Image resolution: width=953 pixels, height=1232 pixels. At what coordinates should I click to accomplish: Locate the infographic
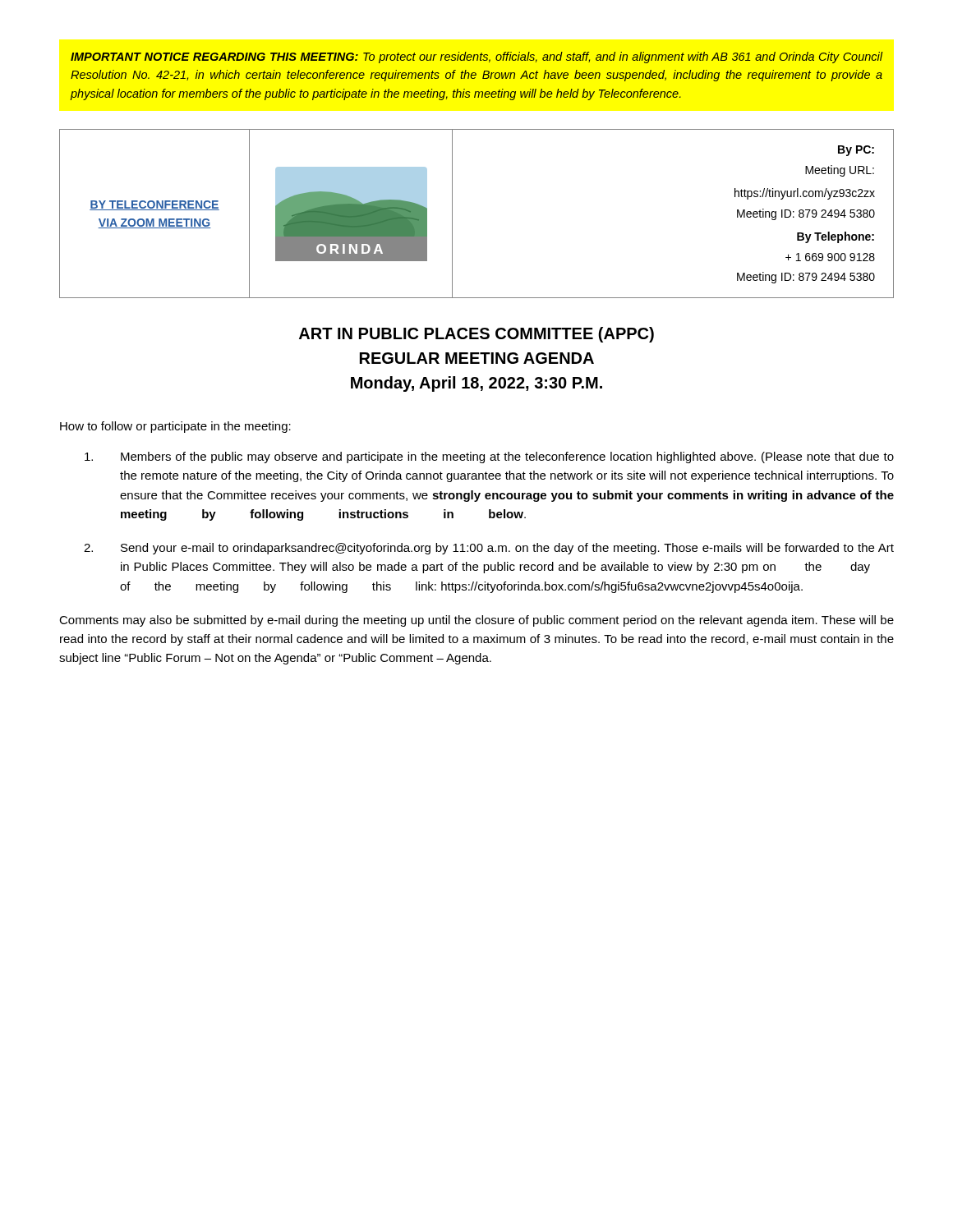476,214
